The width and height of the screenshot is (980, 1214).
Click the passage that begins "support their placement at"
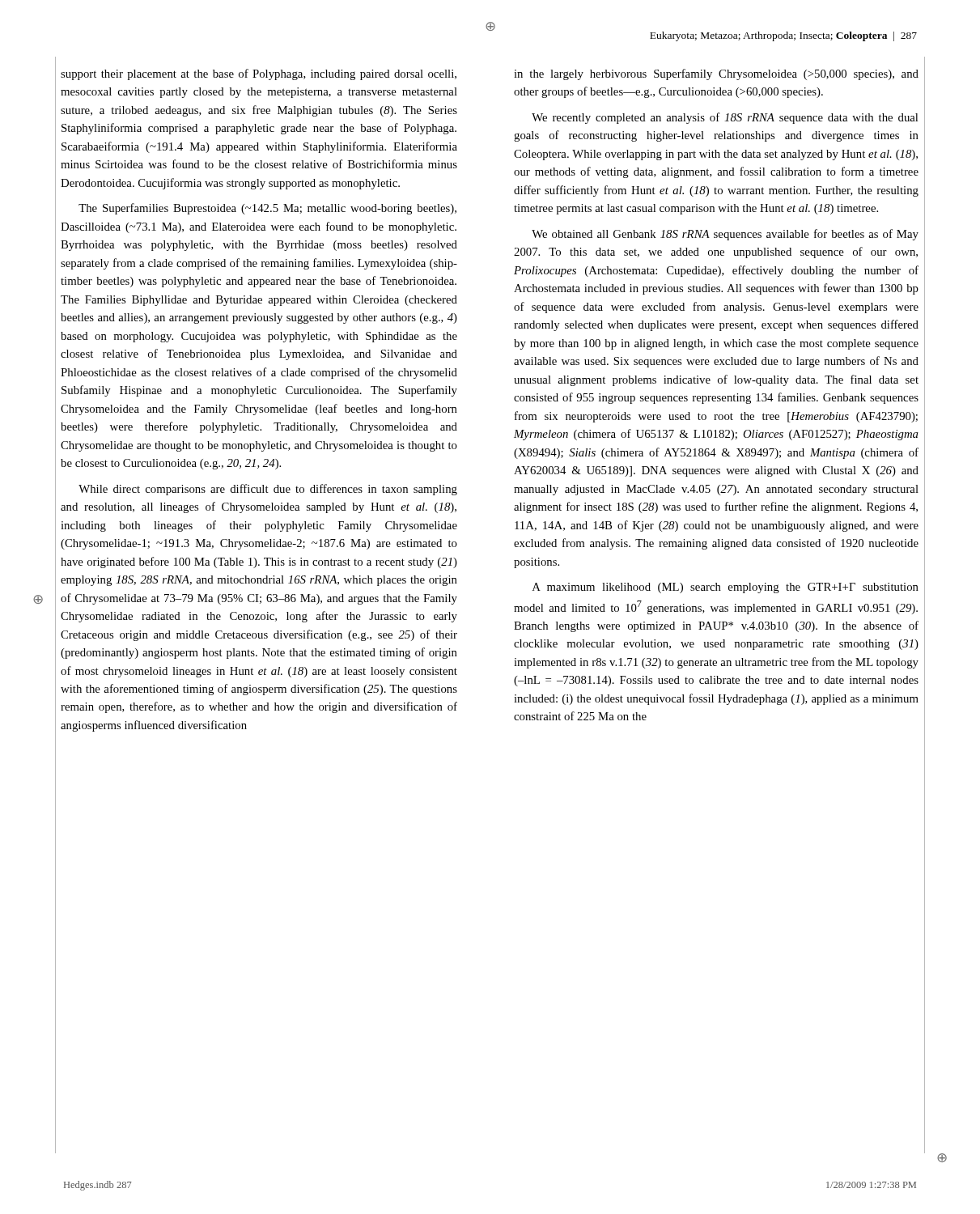(x=259, y=400)
